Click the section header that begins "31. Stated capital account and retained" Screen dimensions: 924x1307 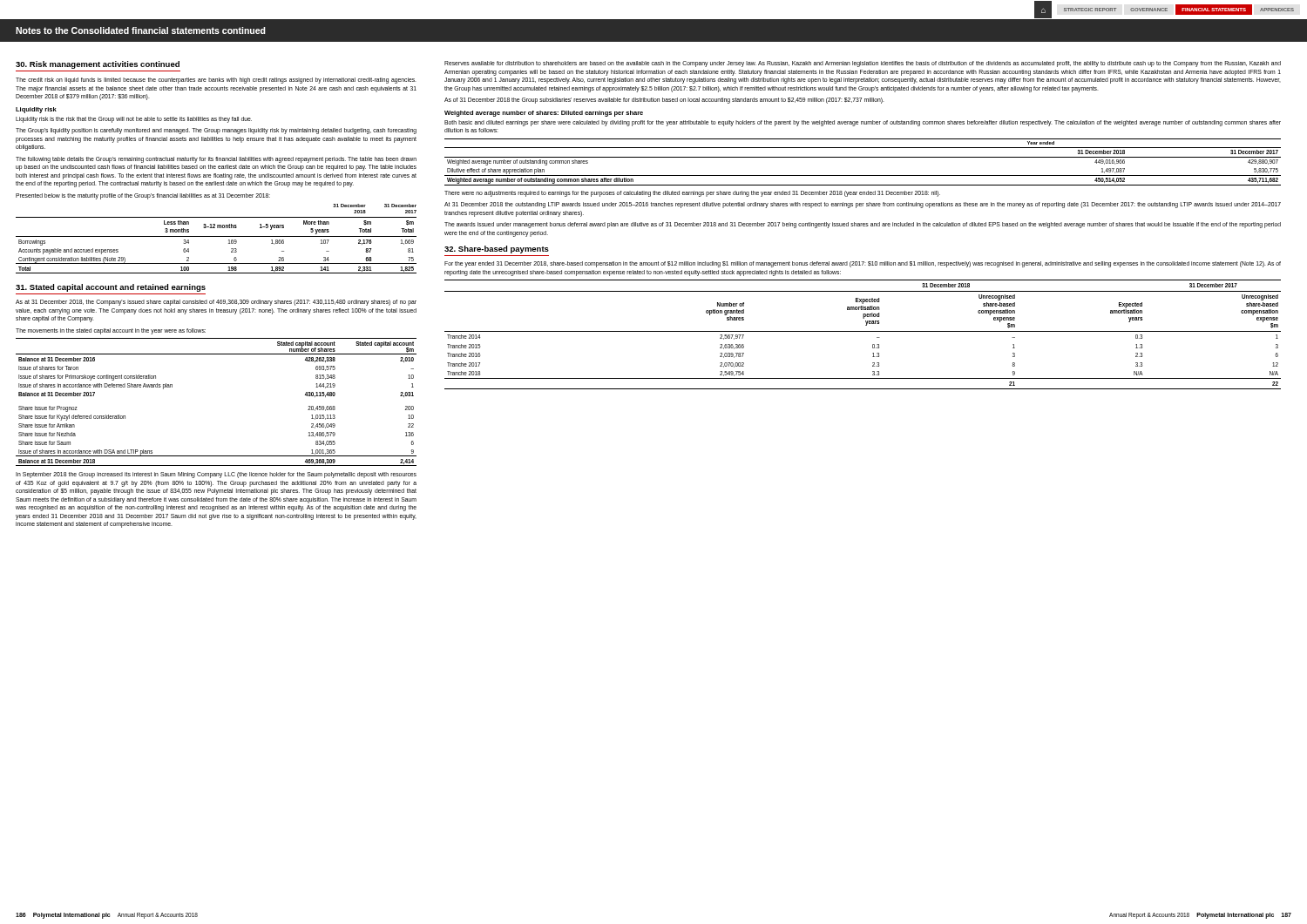point(111,287)
